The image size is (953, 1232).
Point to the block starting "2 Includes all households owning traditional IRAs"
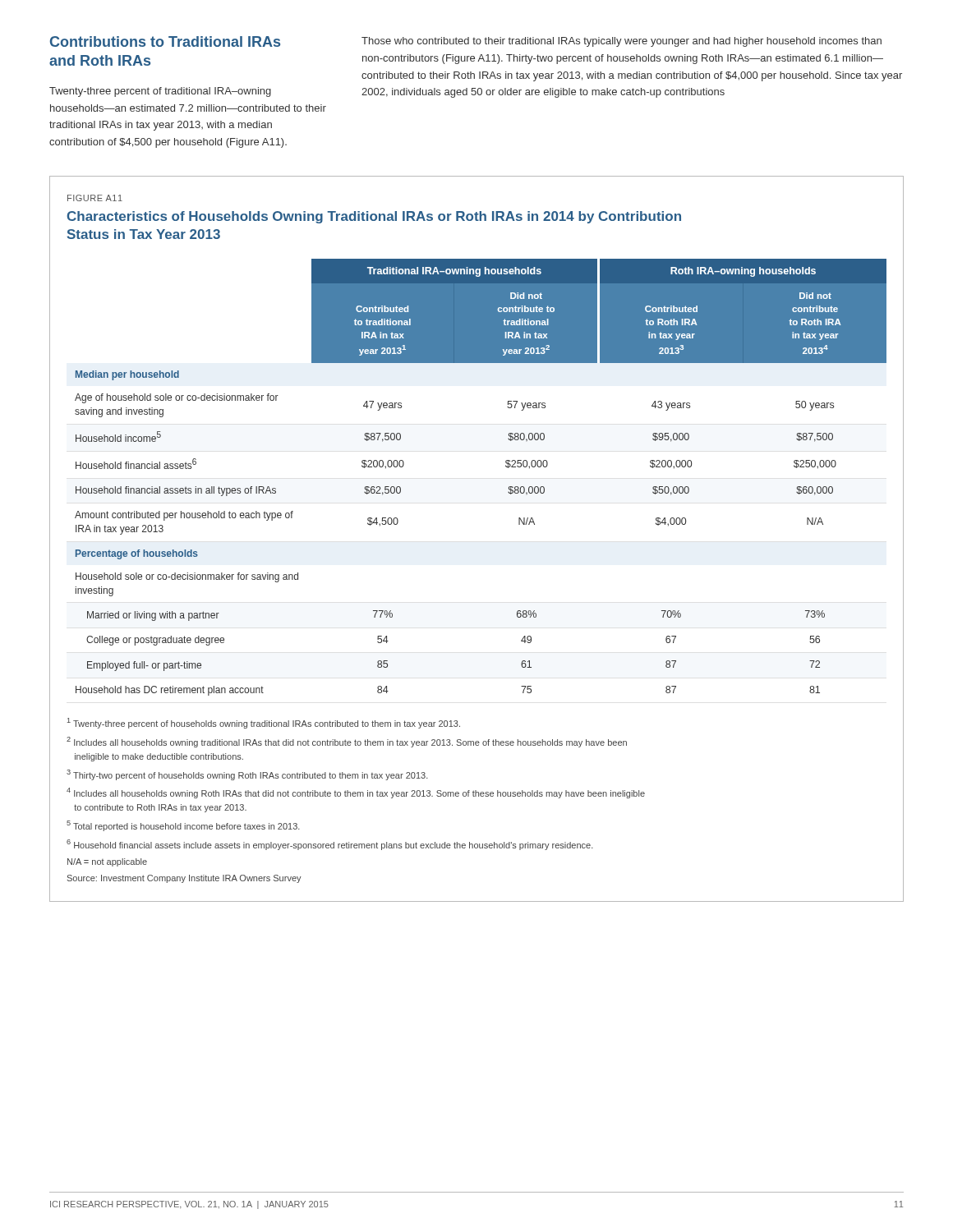[x=476, y=749]
